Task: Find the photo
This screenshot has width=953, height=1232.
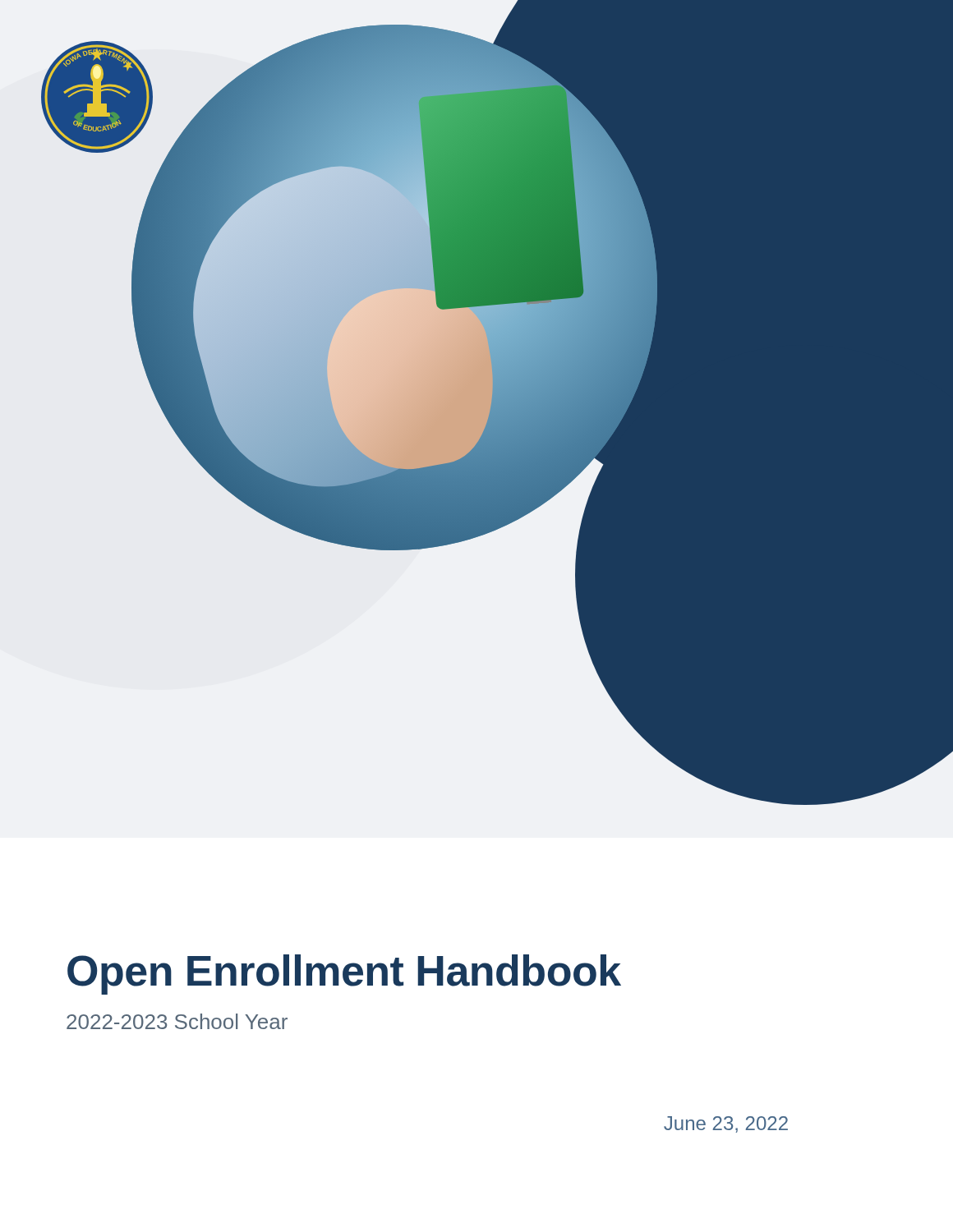Action: coord(476,419)
